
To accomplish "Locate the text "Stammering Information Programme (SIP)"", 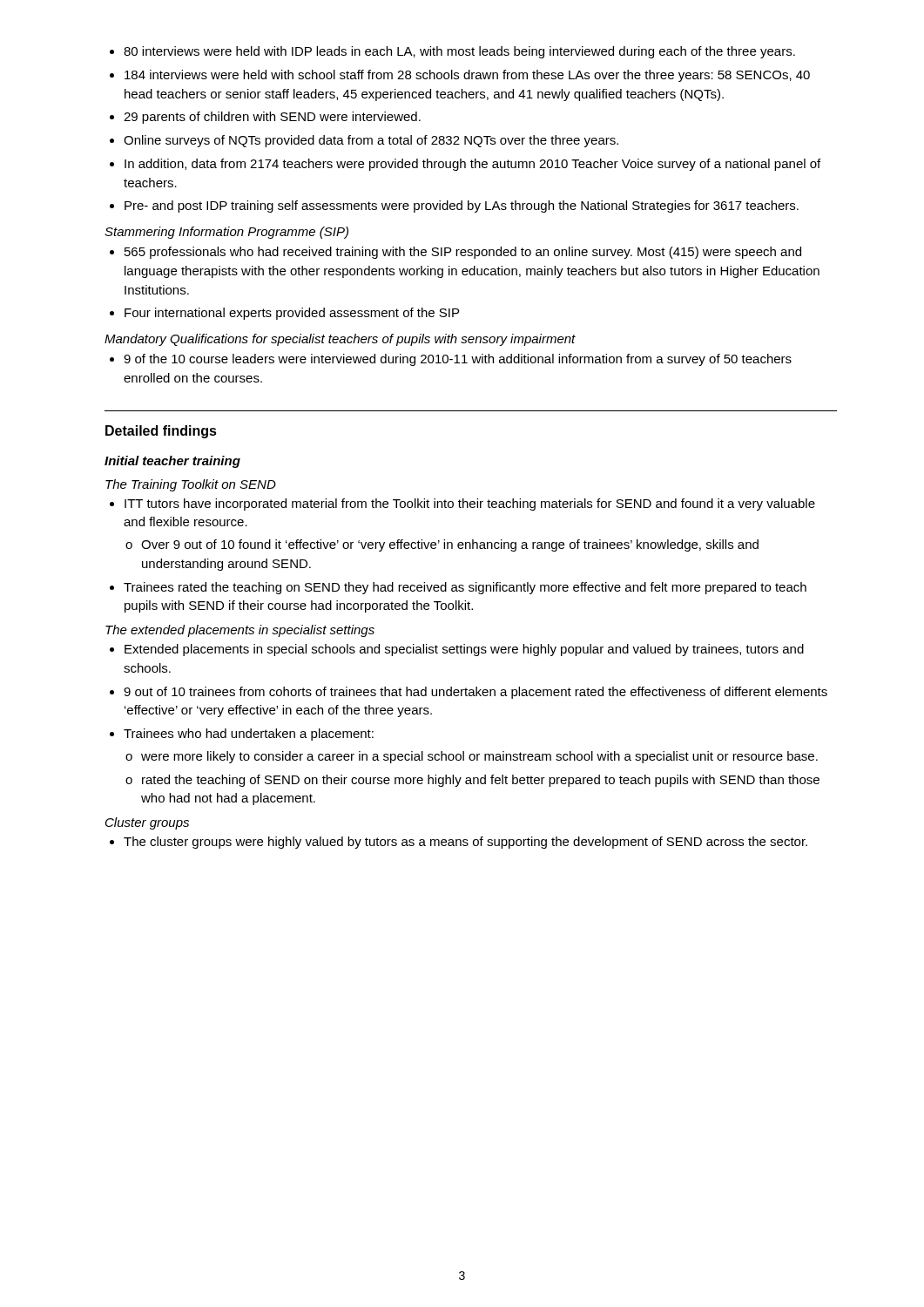I will point(227,231).
